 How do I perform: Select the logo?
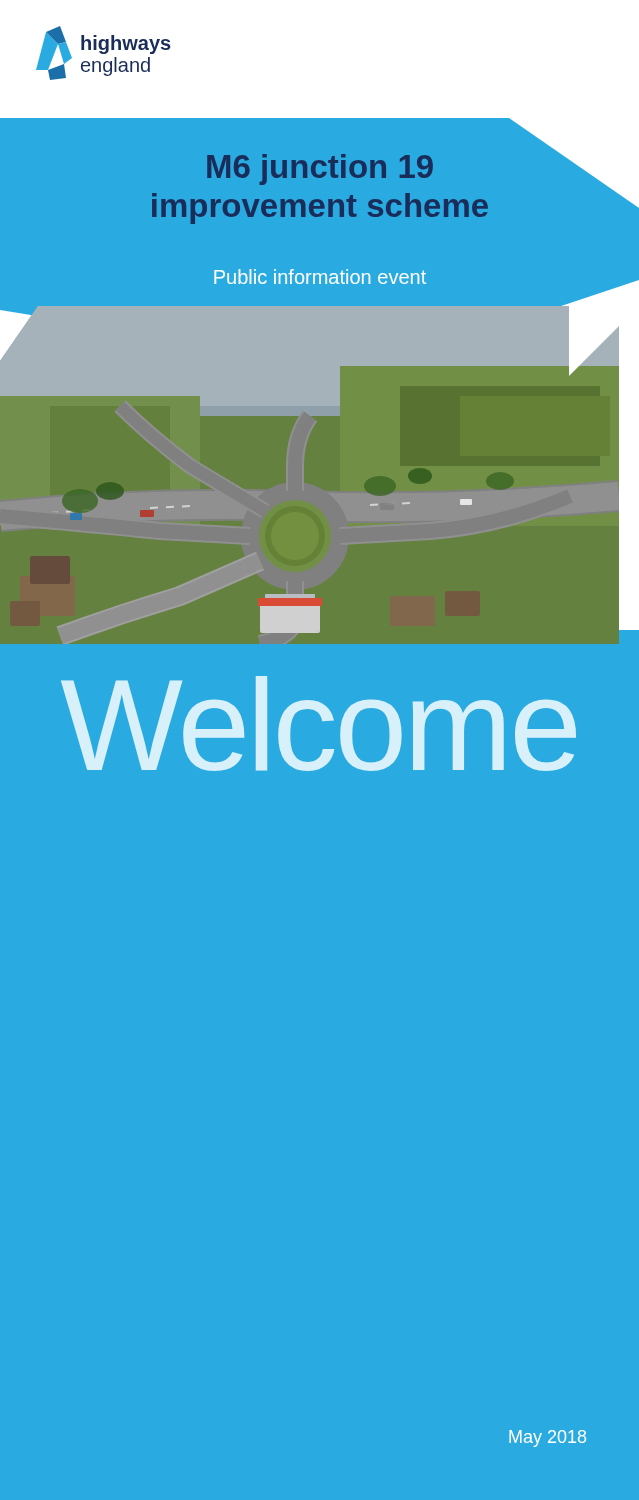pyautogui.click(x=102, y=52)
